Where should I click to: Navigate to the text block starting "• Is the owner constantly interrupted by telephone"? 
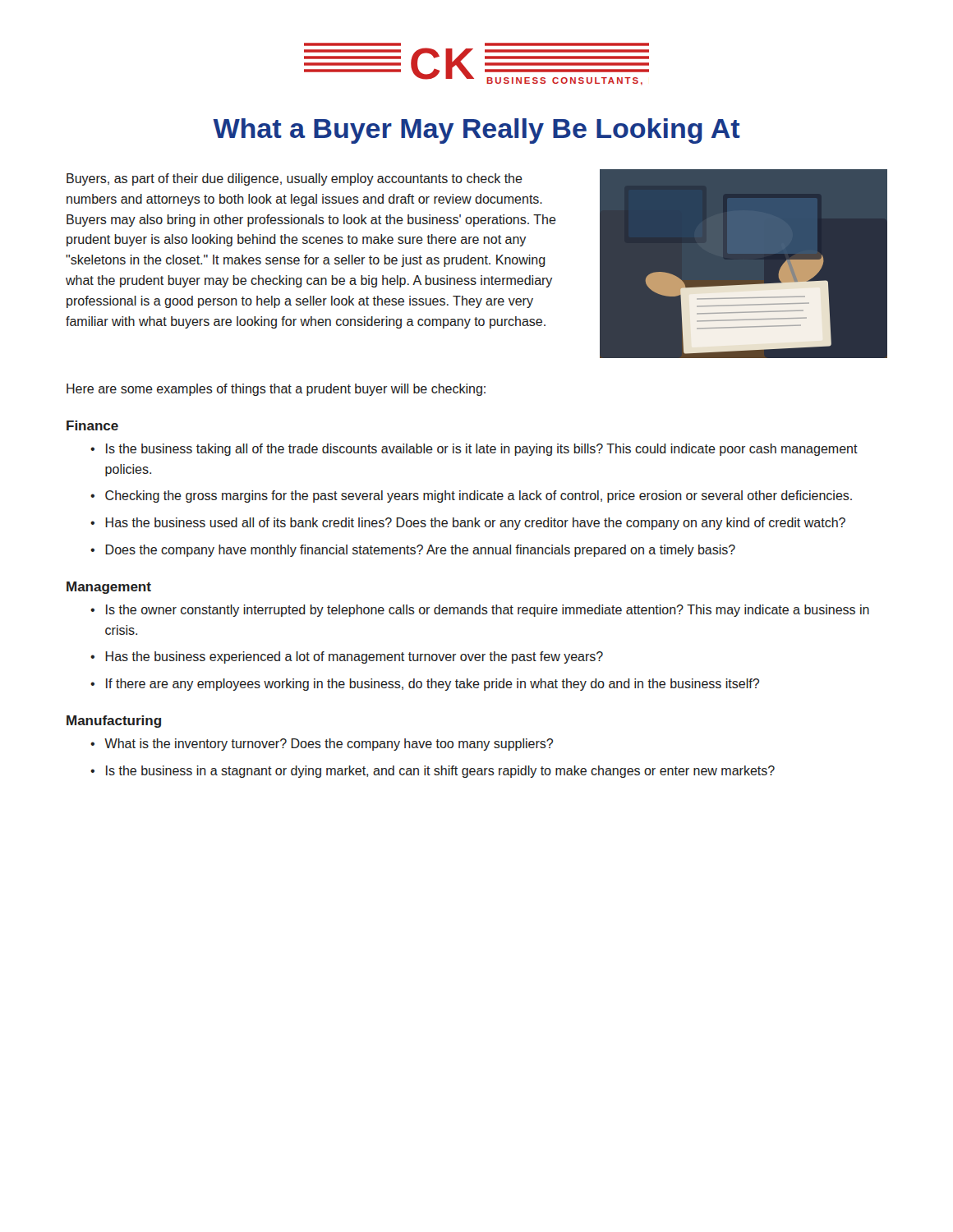coord(489,621)
